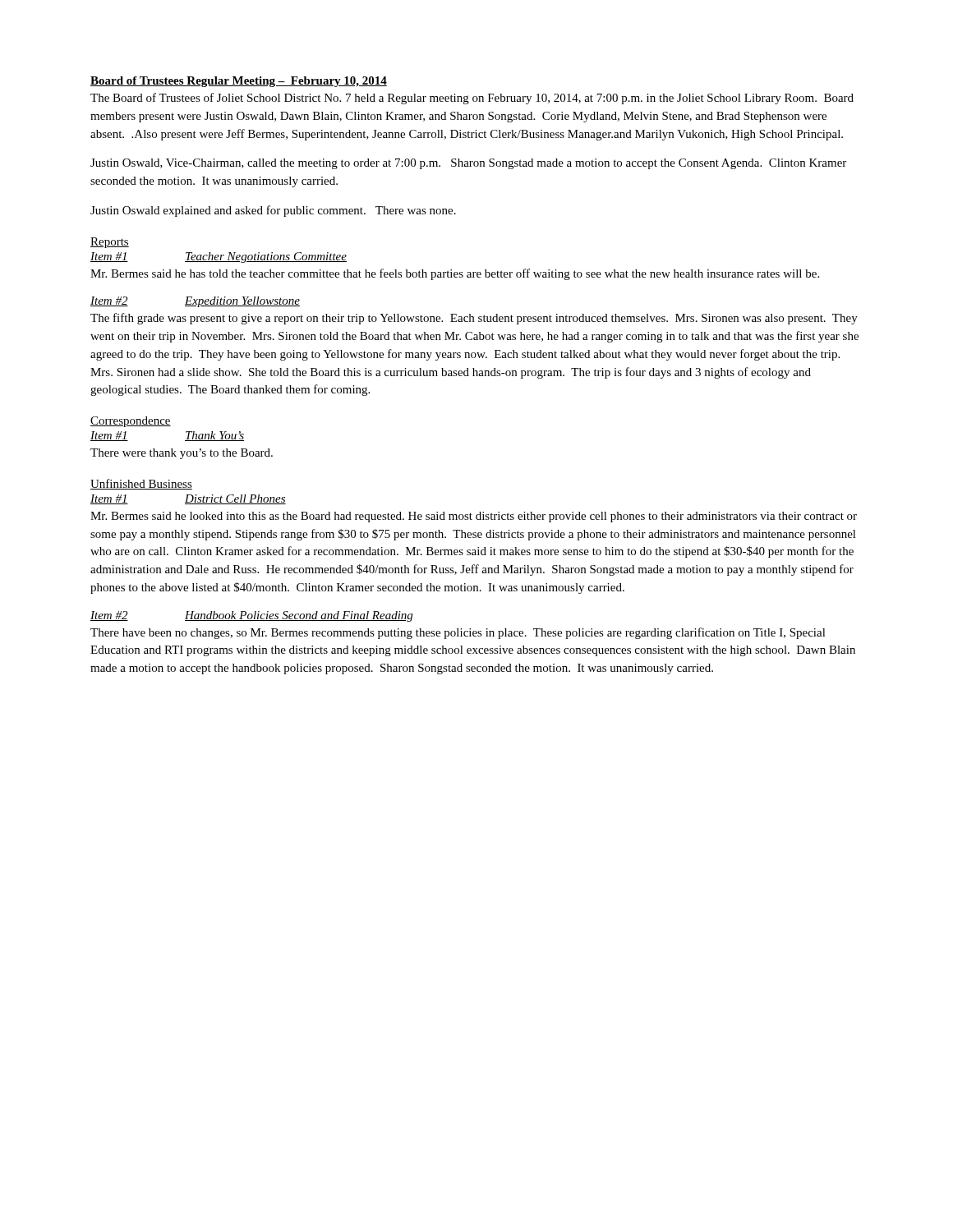Point to the text block starting "Justin Oswald explained and asked for"

(x=273, y=210)
